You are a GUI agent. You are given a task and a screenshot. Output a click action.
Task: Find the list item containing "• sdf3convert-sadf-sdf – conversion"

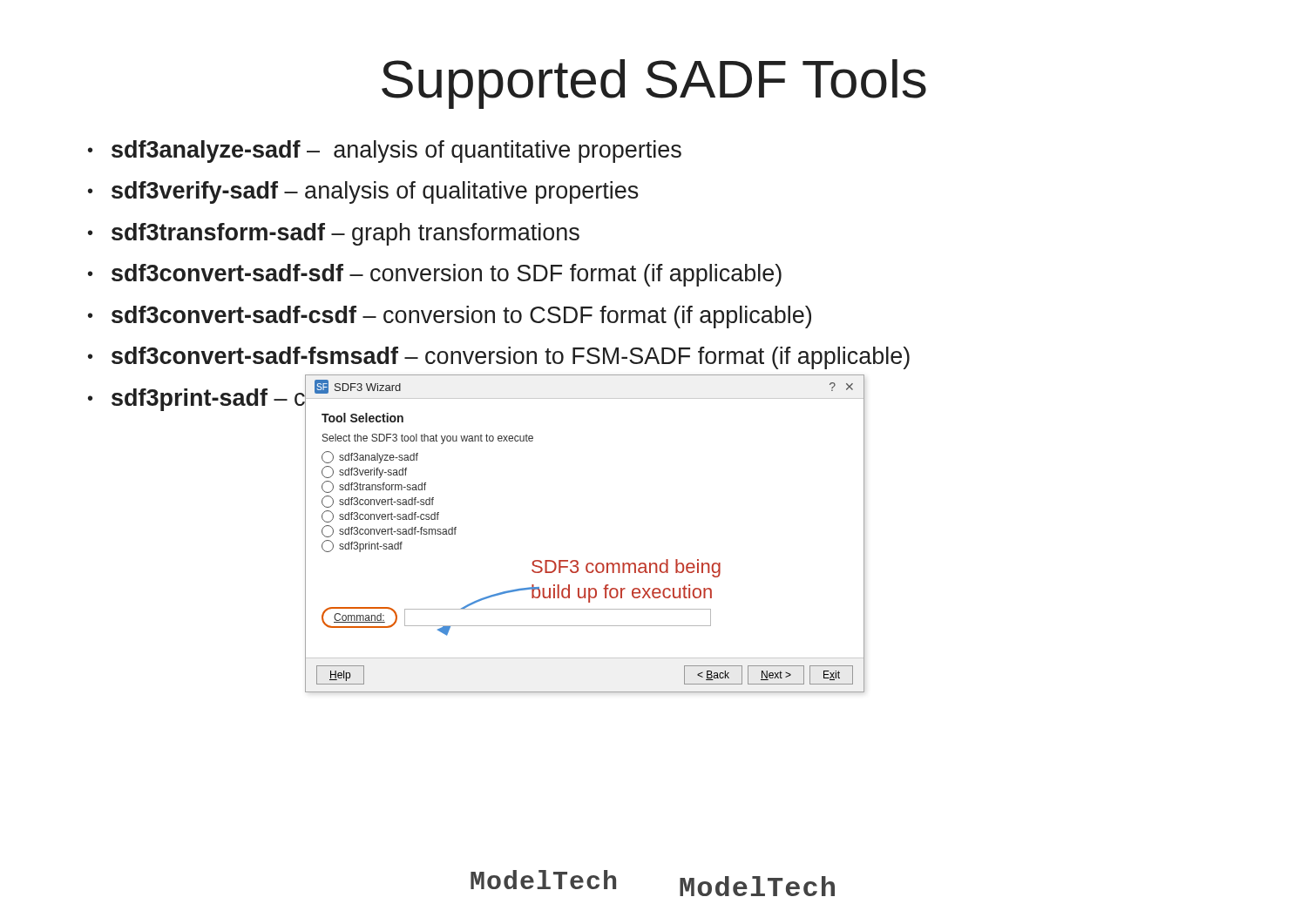(x=435, y=274)
